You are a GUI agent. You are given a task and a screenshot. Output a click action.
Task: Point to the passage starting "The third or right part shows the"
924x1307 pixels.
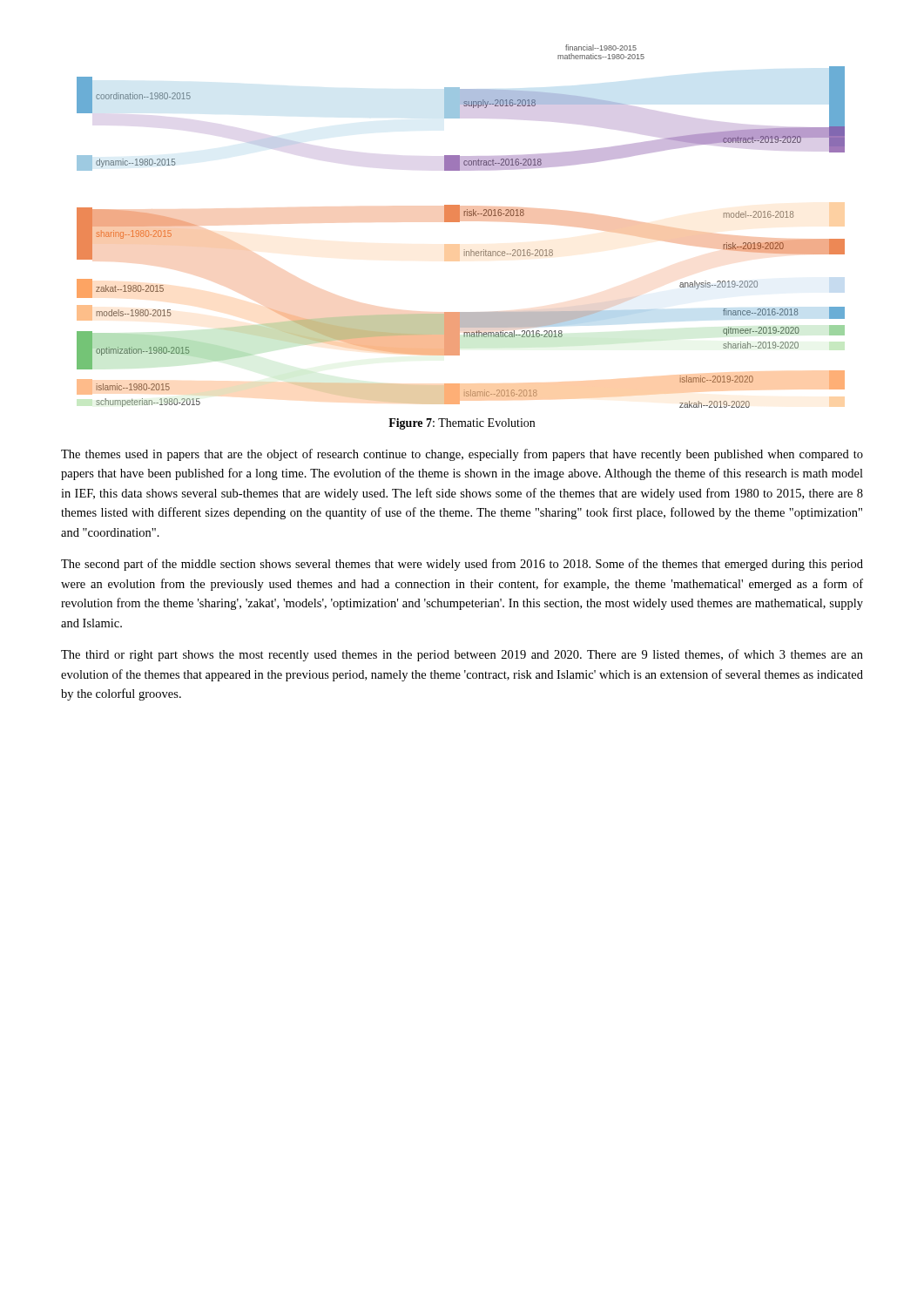click(462, 674)
